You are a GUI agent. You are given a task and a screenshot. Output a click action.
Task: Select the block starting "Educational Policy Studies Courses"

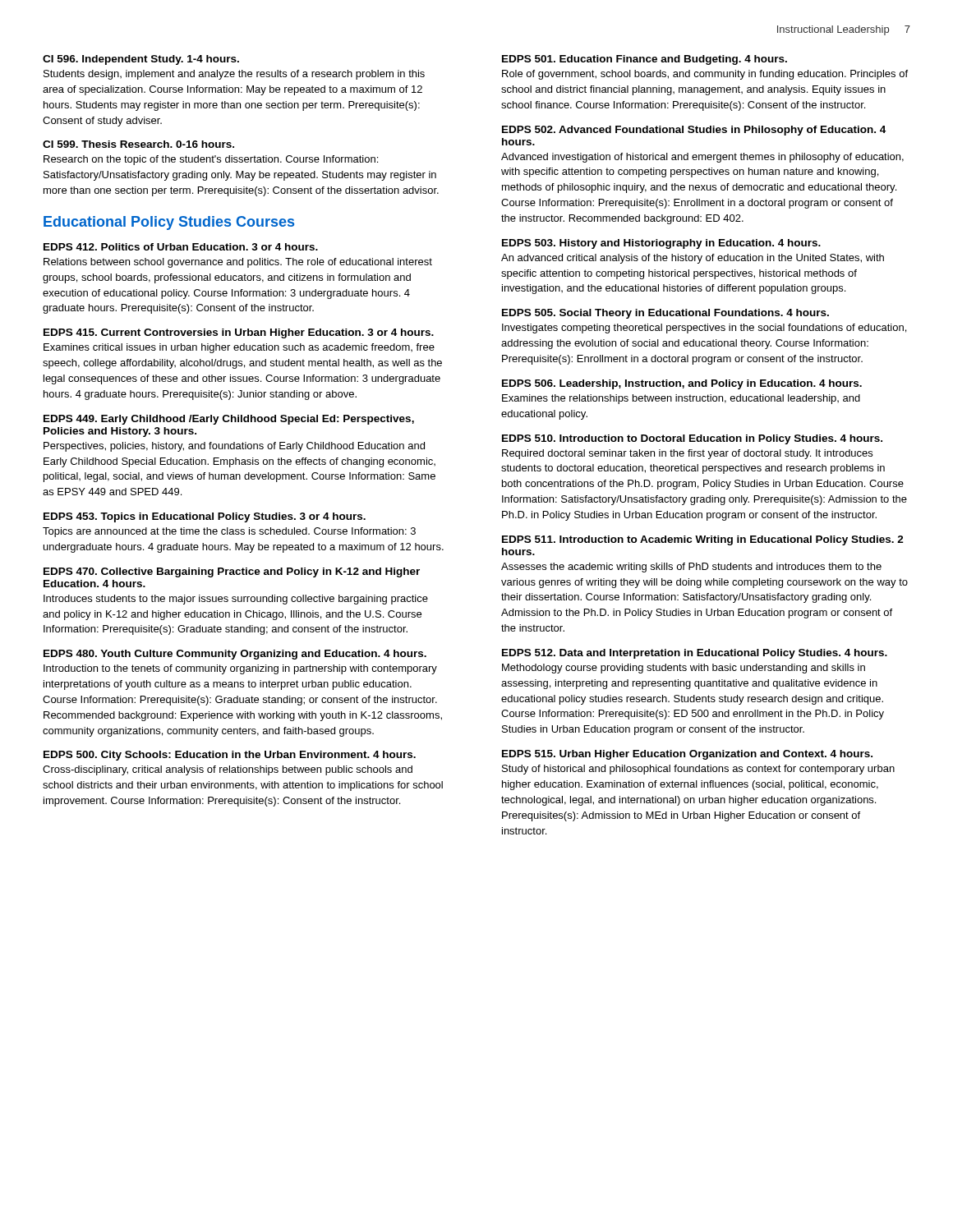[x=169, y=222]
